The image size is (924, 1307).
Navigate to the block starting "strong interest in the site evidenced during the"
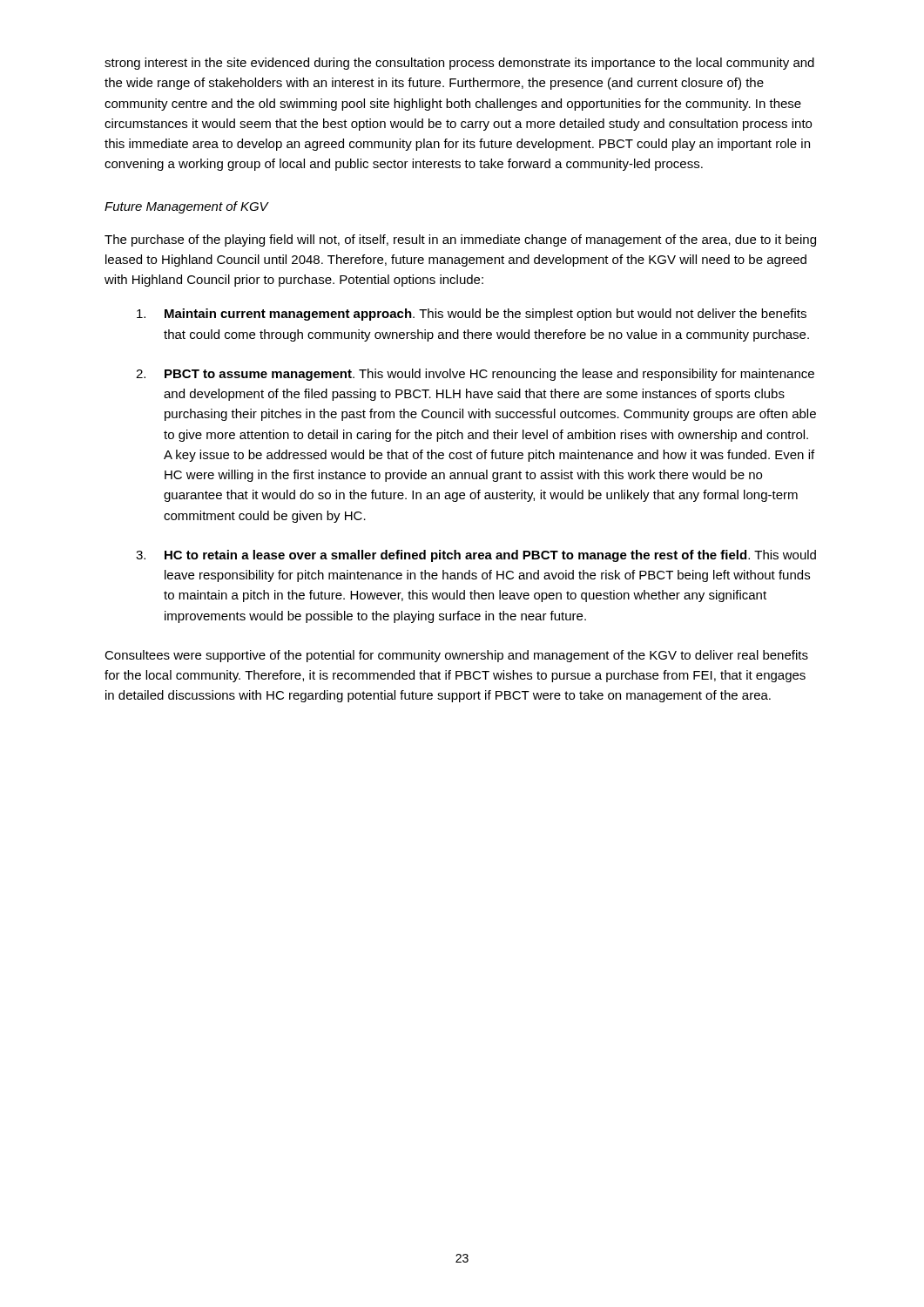point(460,113)
